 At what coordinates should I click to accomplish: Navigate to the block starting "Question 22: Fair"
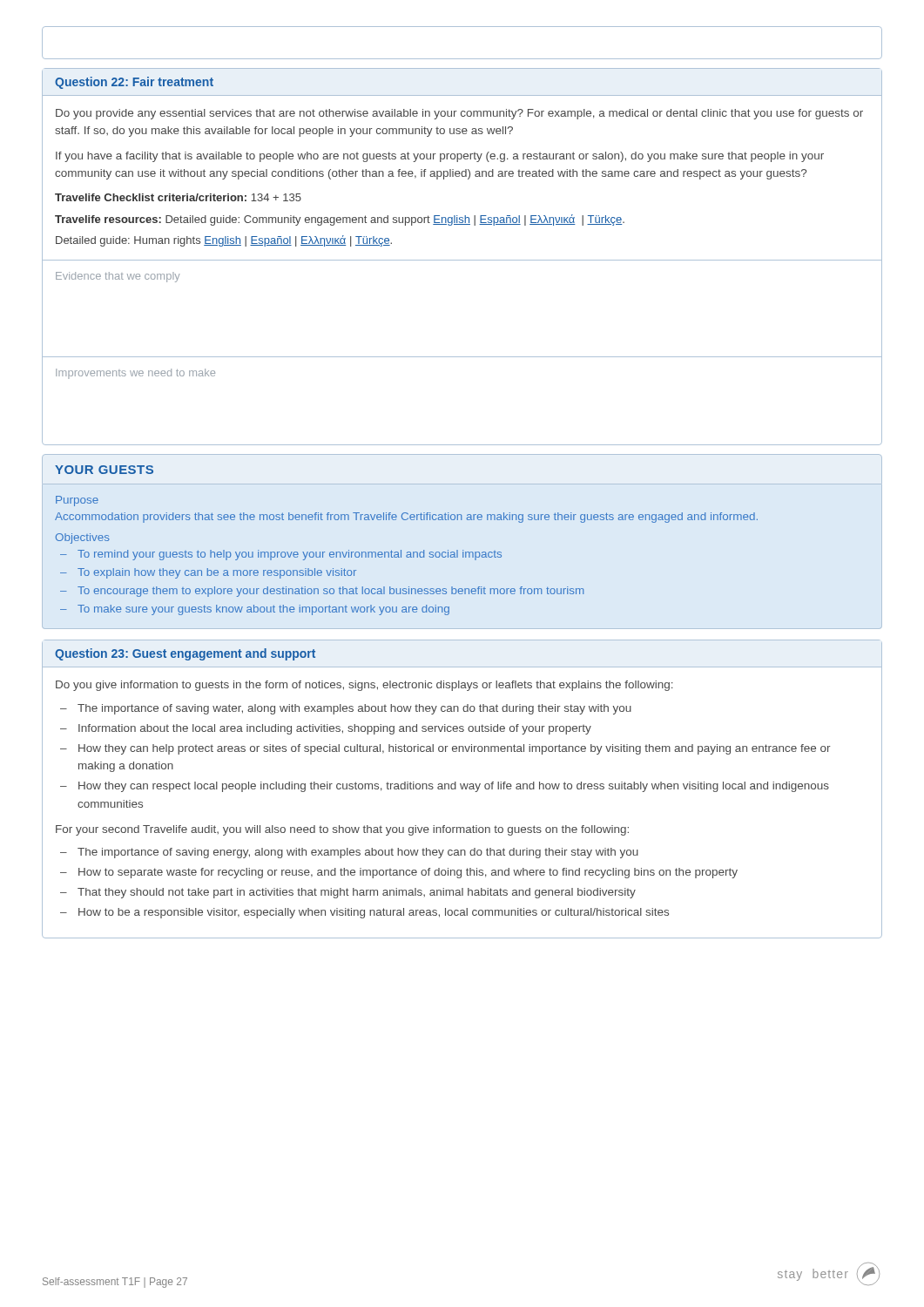click(134, 82)
